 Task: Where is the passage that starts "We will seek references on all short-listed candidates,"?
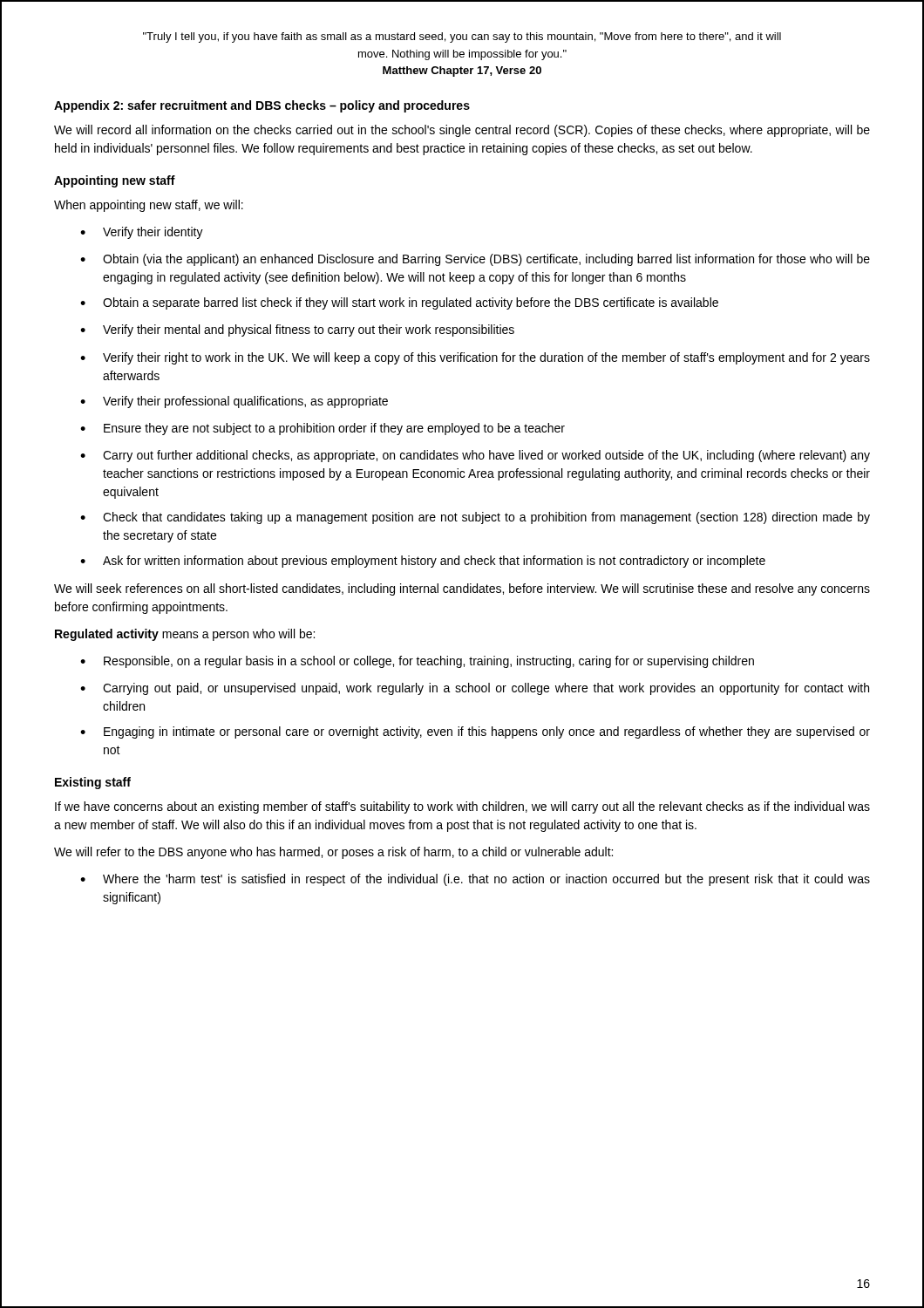point(462,598)
